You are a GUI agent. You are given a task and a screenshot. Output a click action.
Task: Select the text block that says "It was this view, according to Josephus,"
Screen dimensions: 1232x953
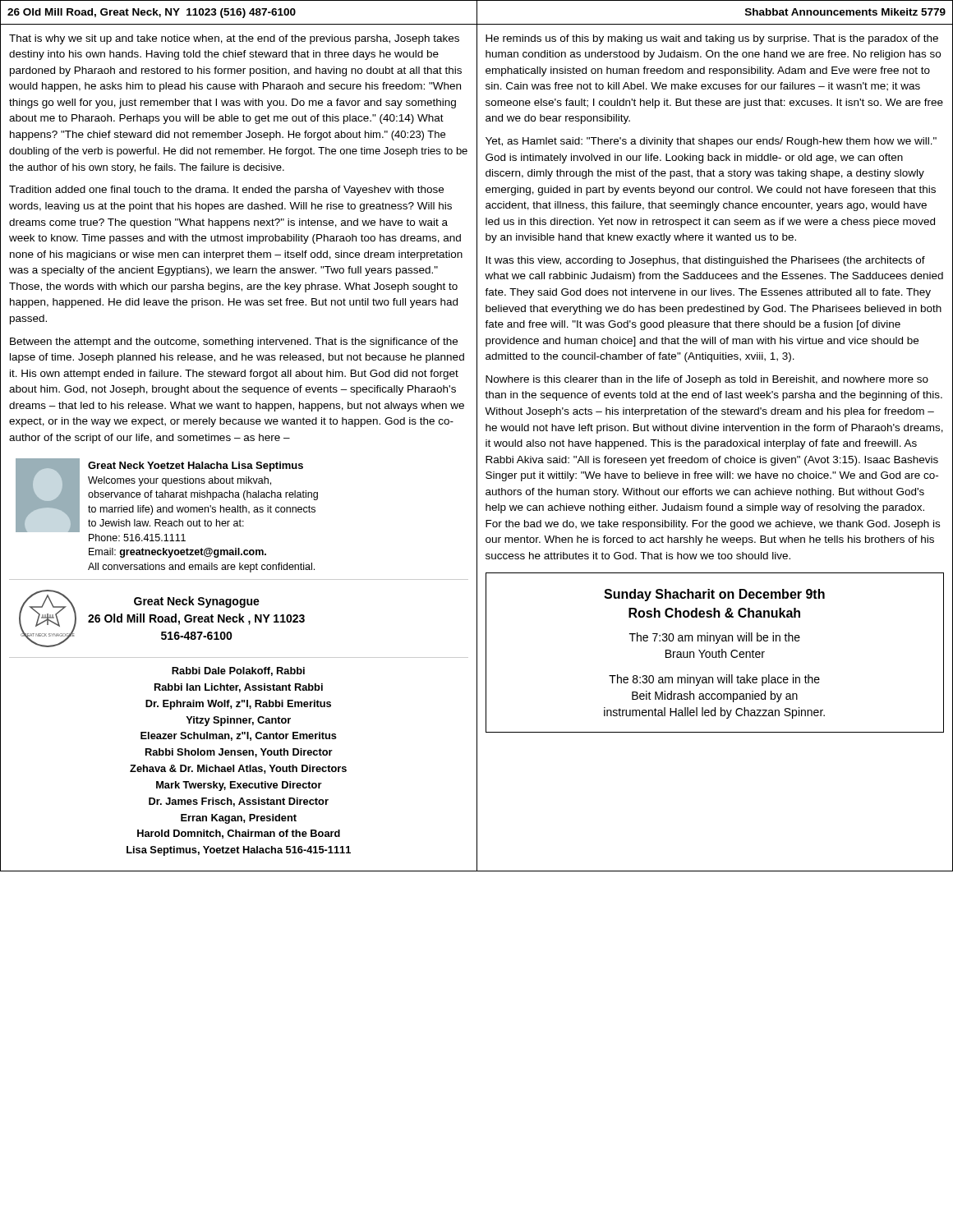pos(715,308)
